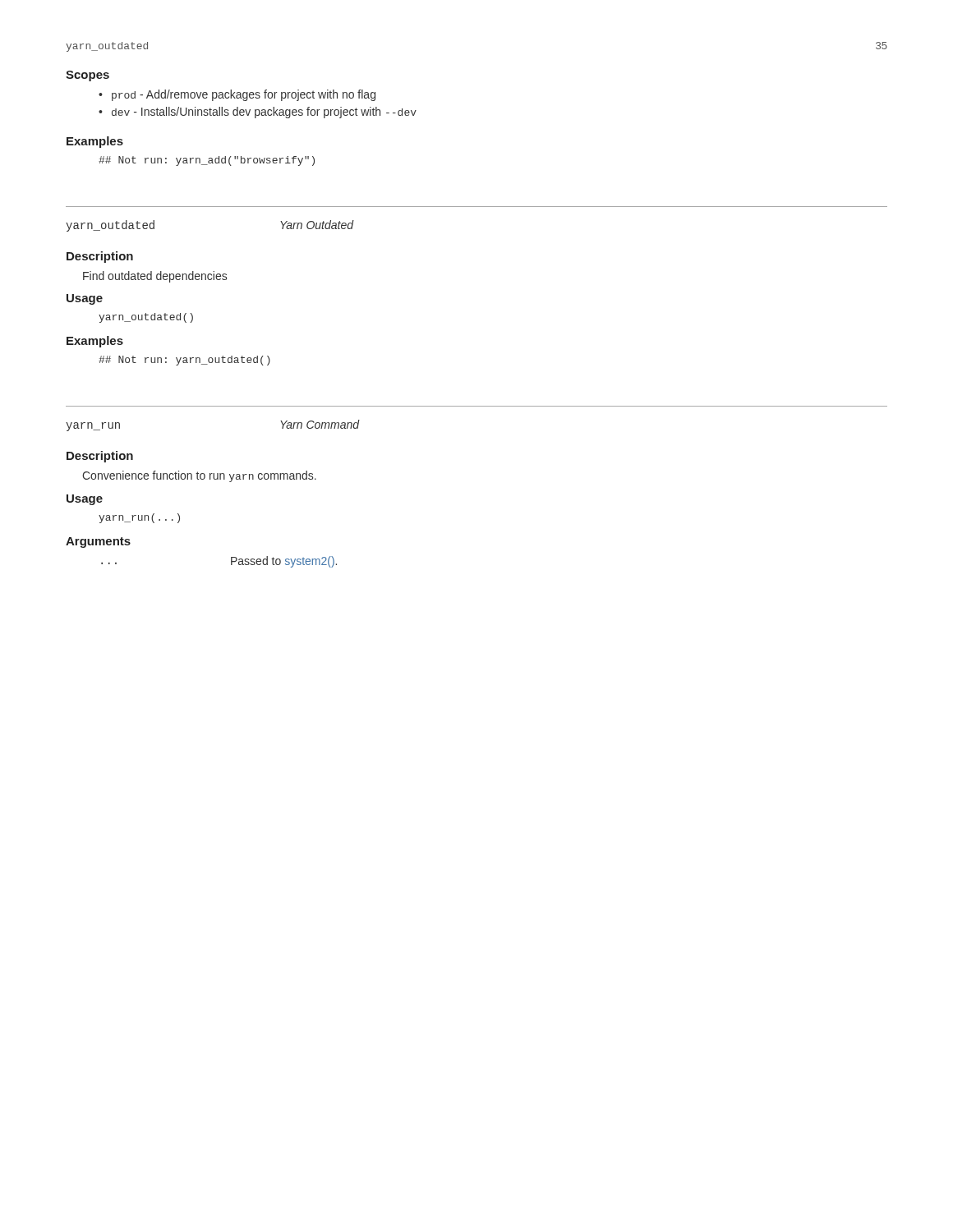Locate the list item containing "prod - Add/remove packages for"
Screen dimensions: 1232x953
244,95
